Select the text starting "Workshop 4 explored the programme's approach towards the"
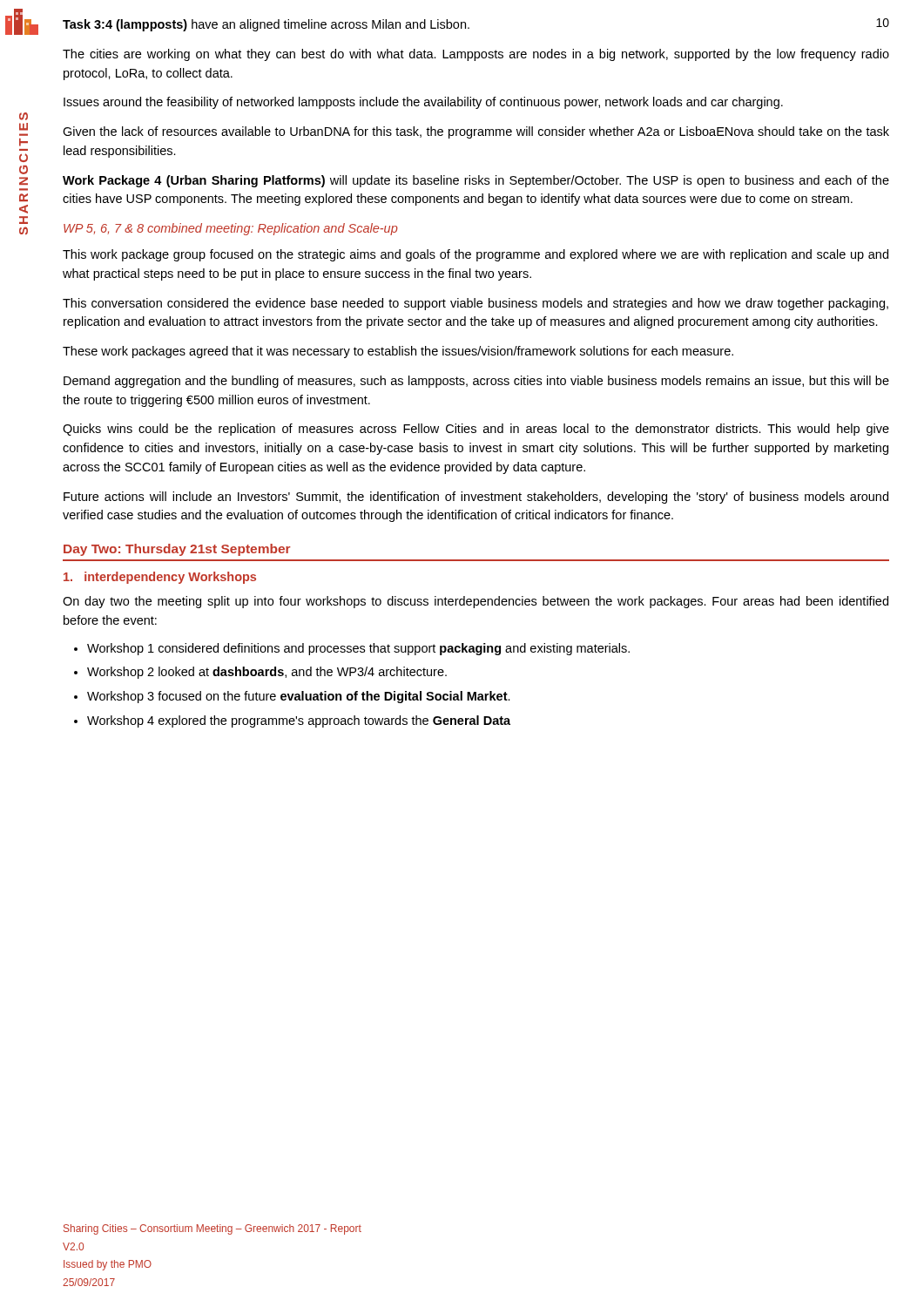This screenshot has width=924, height=1307. coord(299,720)
